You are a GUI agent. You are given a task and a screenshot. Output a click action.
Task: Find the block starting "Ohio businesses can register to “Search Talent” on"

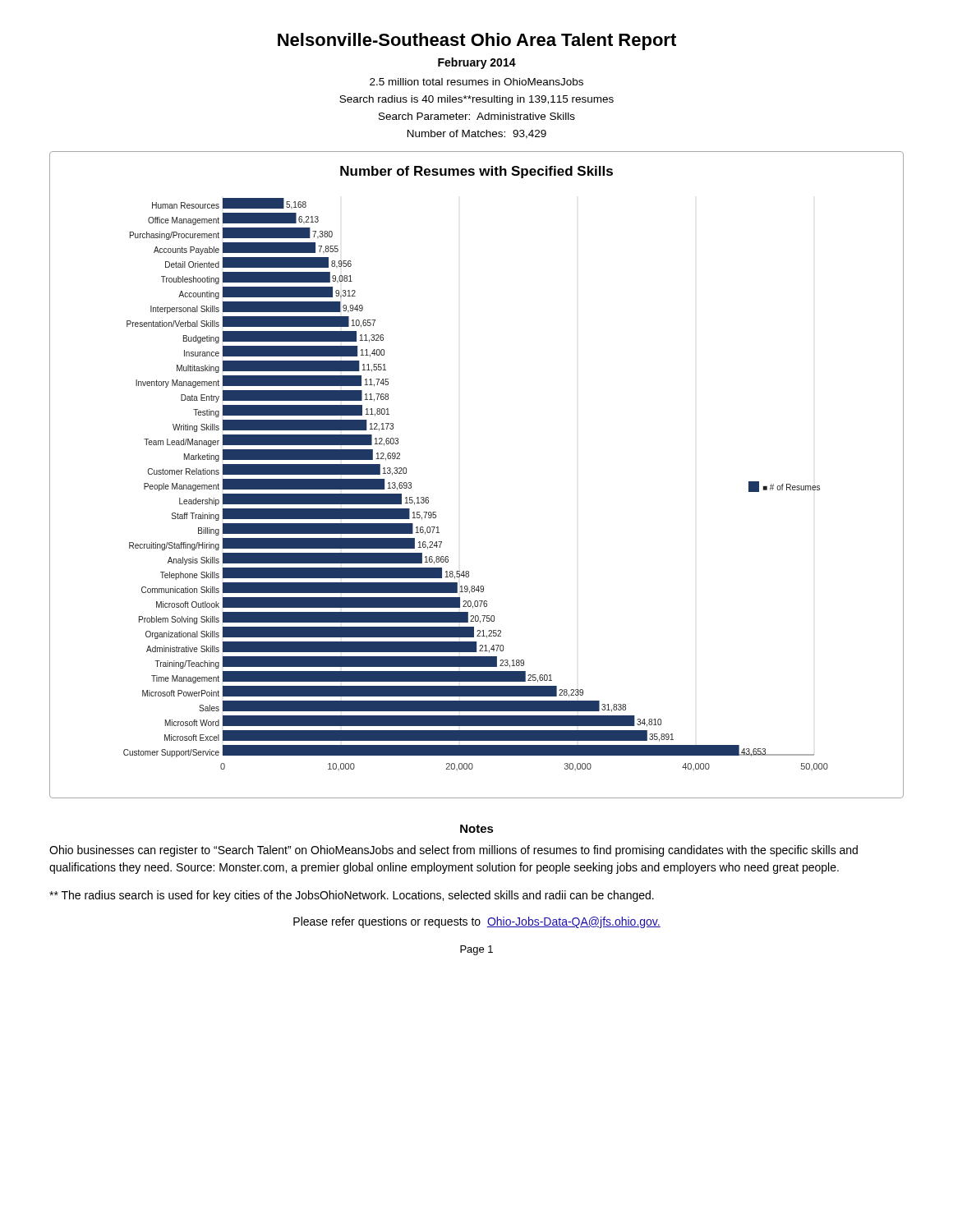click(x=454, y=859)
